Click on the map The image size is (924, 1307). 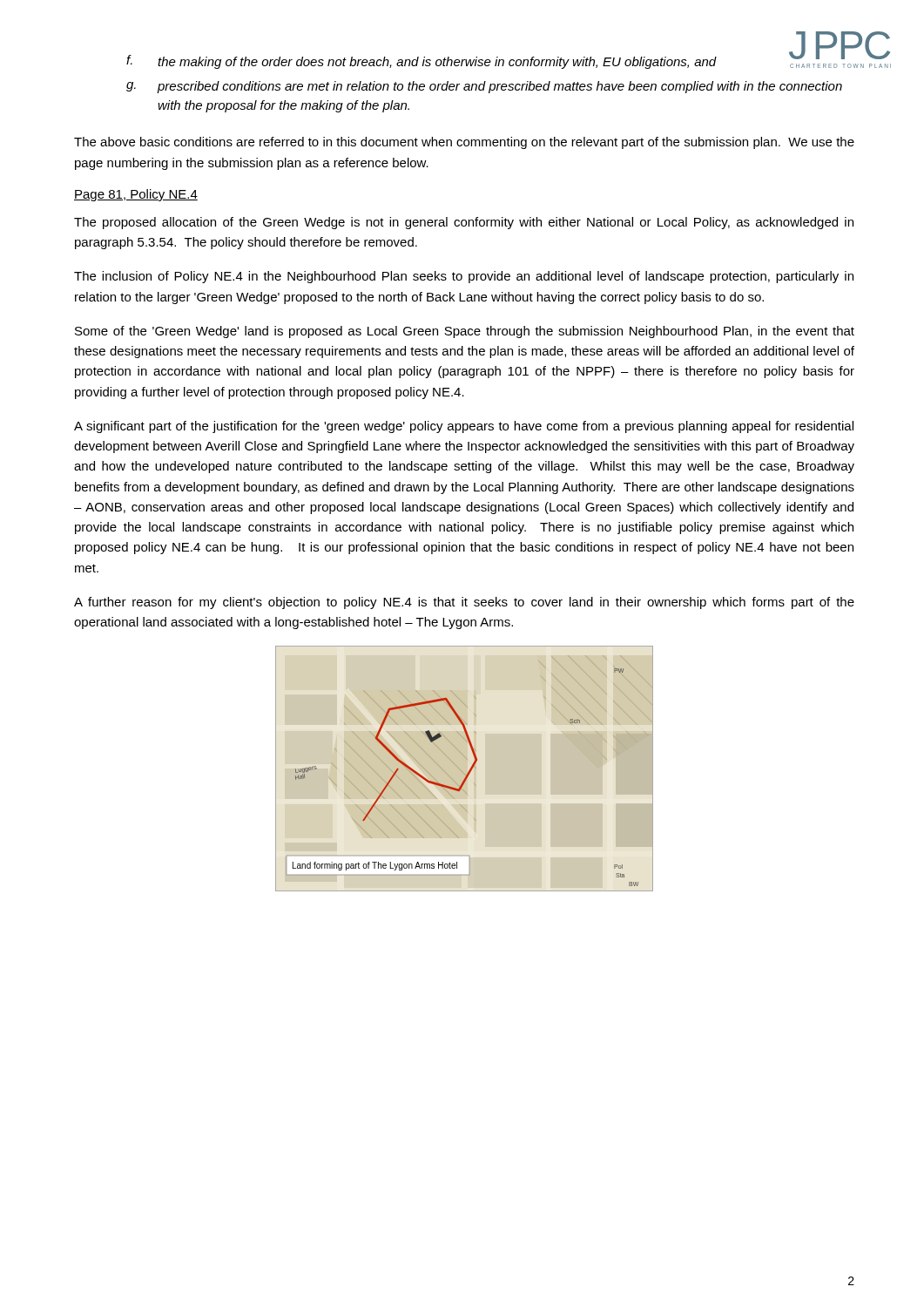coord(464,769)
